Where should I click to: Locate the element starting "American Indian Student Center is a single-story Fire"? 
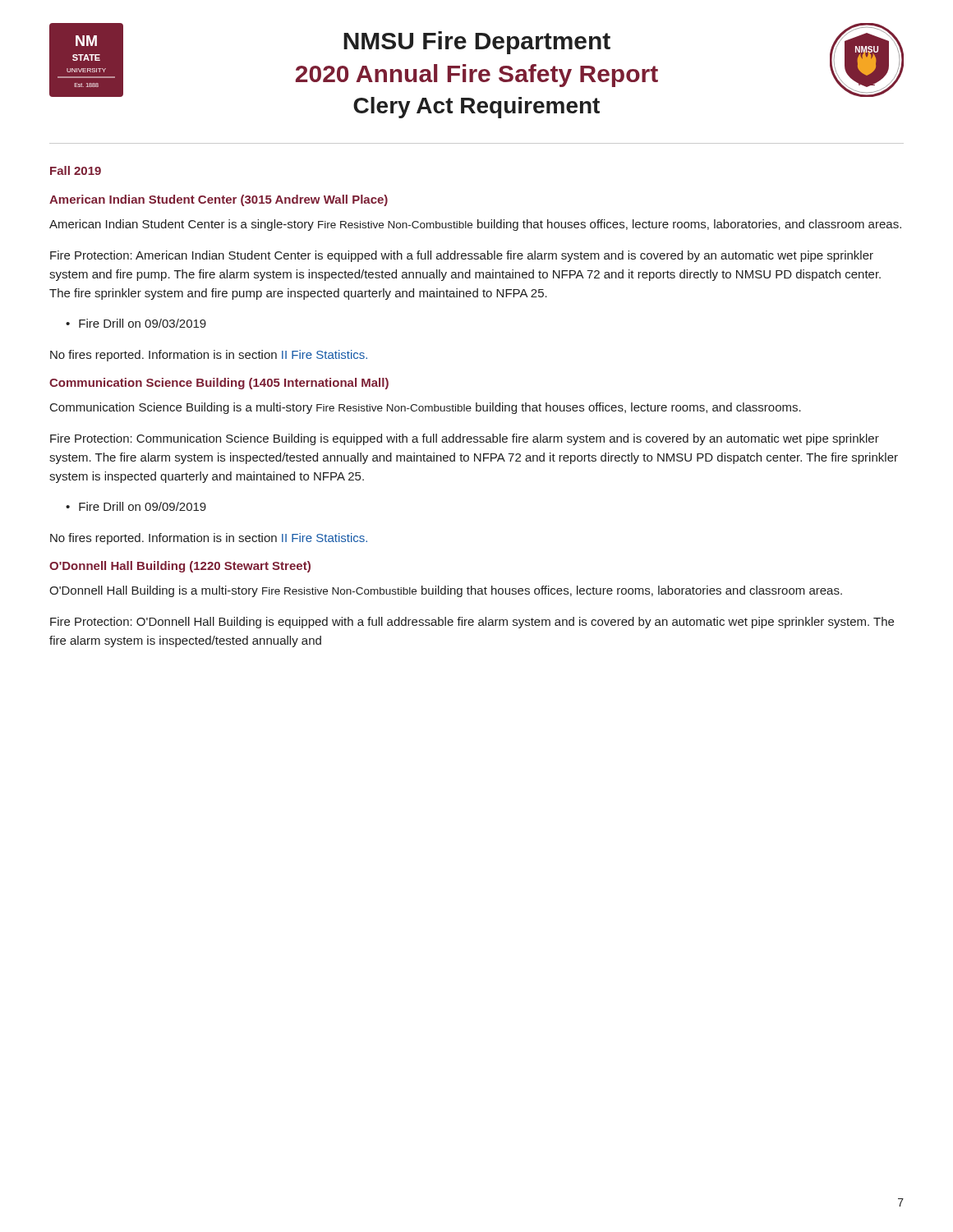tap(476, 224)
